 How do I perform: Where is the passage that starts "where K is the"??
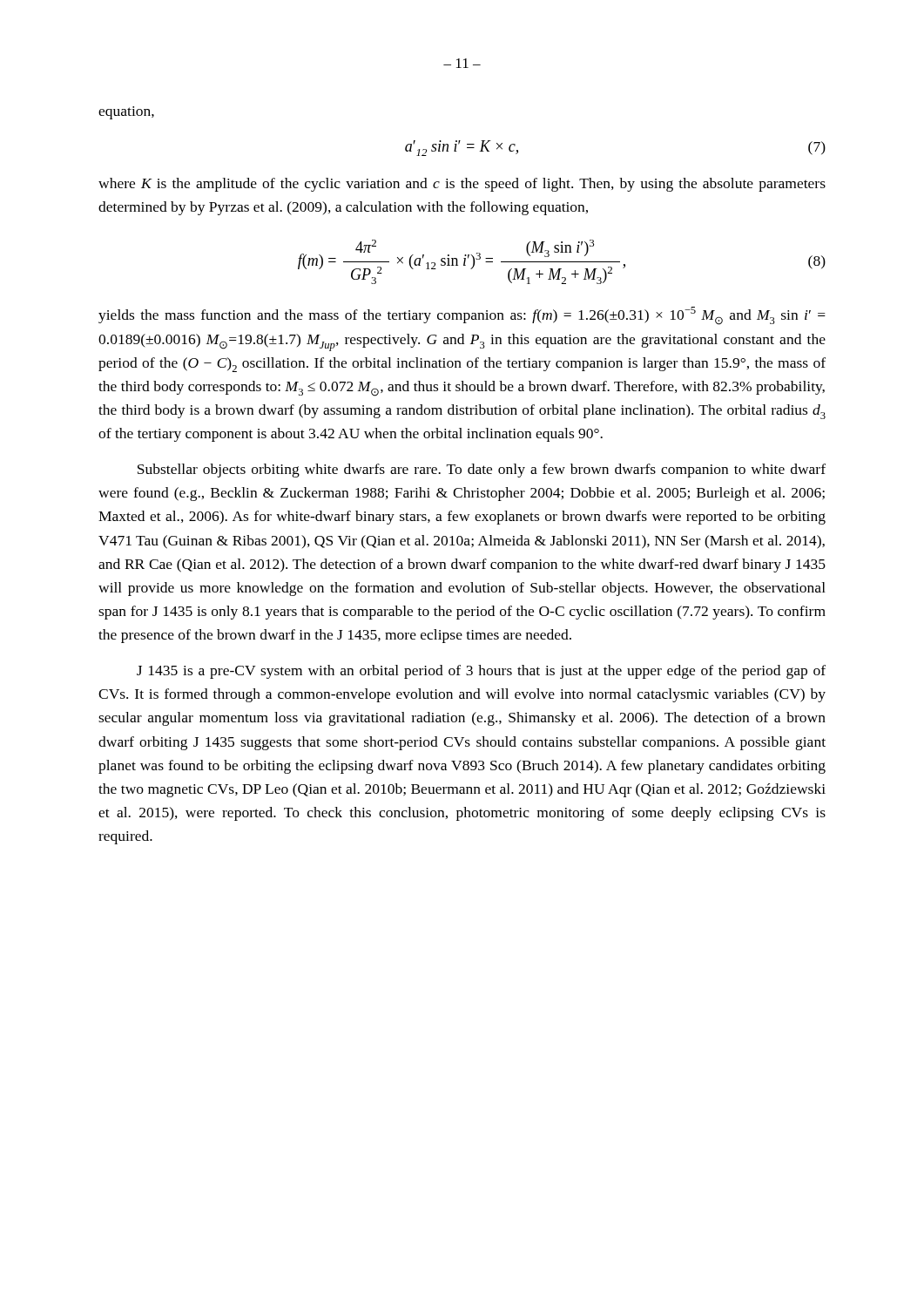pos(462,195)
